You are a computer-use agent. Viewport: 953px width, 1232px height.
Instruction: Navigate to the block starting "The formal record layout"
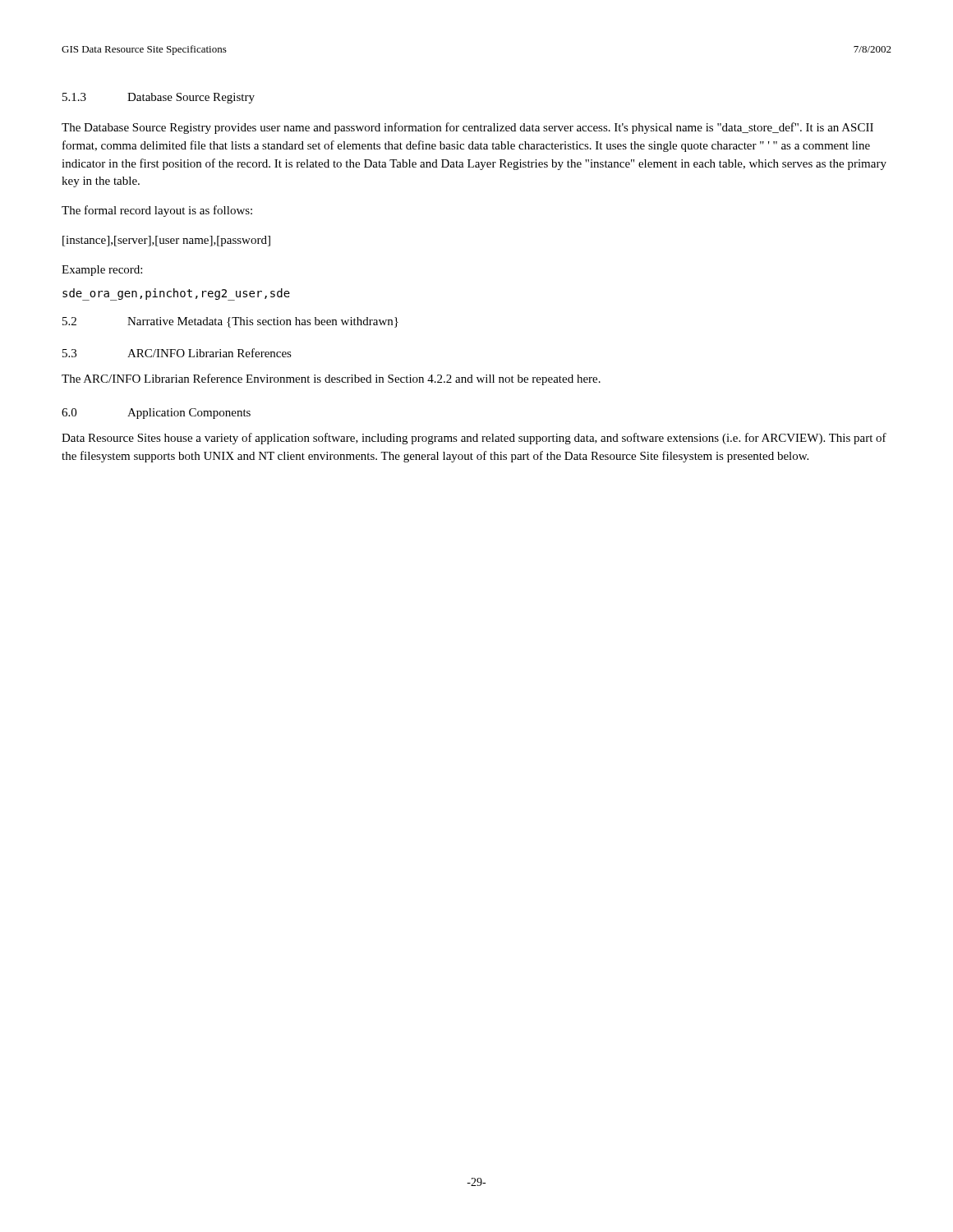click(x=157, y=211)
